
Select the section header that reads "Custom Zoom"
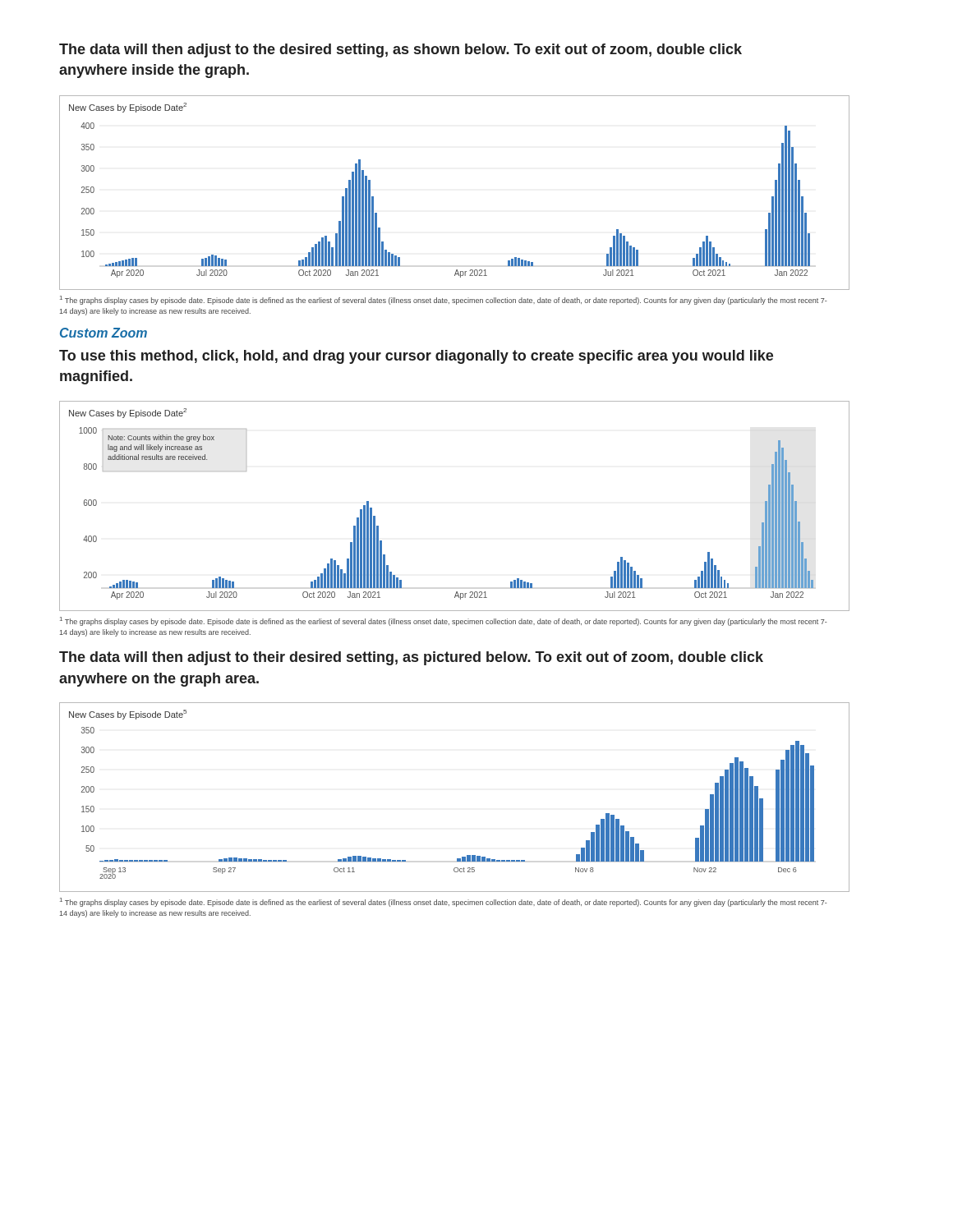click(x=103, y=333)
